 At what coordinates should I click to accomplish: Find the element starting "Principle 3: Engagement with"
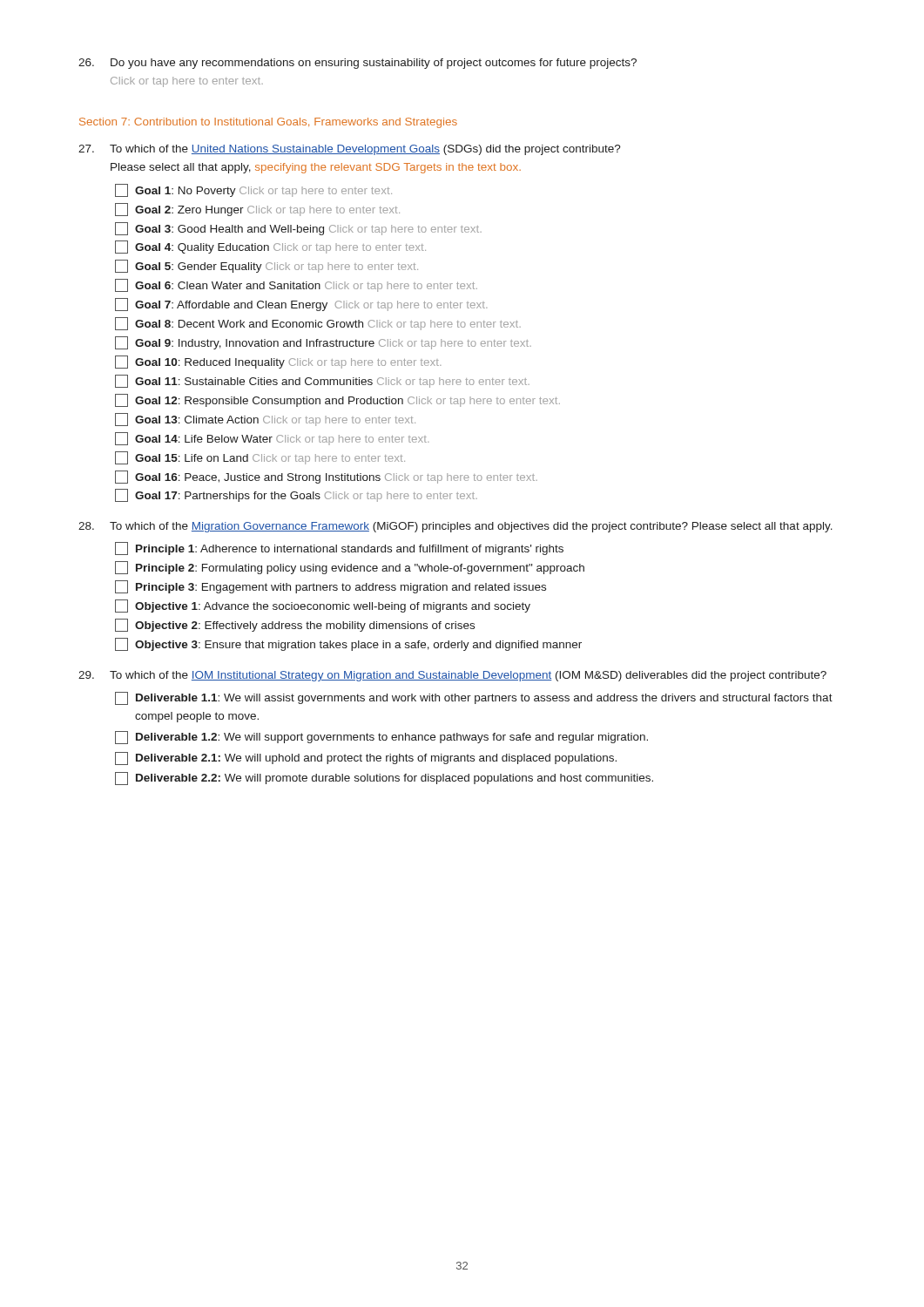(331, 588)
